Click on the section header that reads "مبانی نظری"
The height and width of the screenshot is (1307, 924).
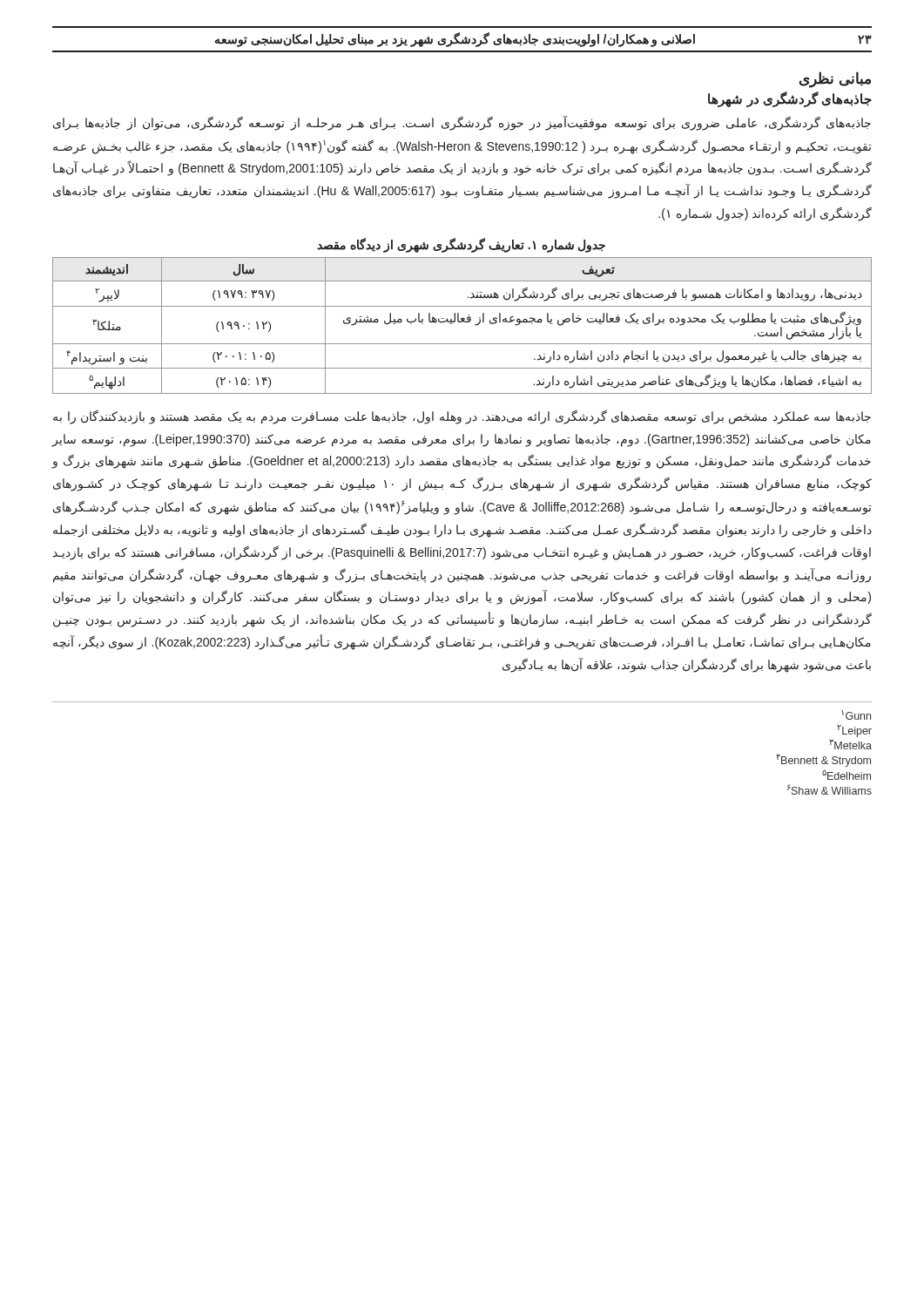pyautogui.click(x=835, y=79)
